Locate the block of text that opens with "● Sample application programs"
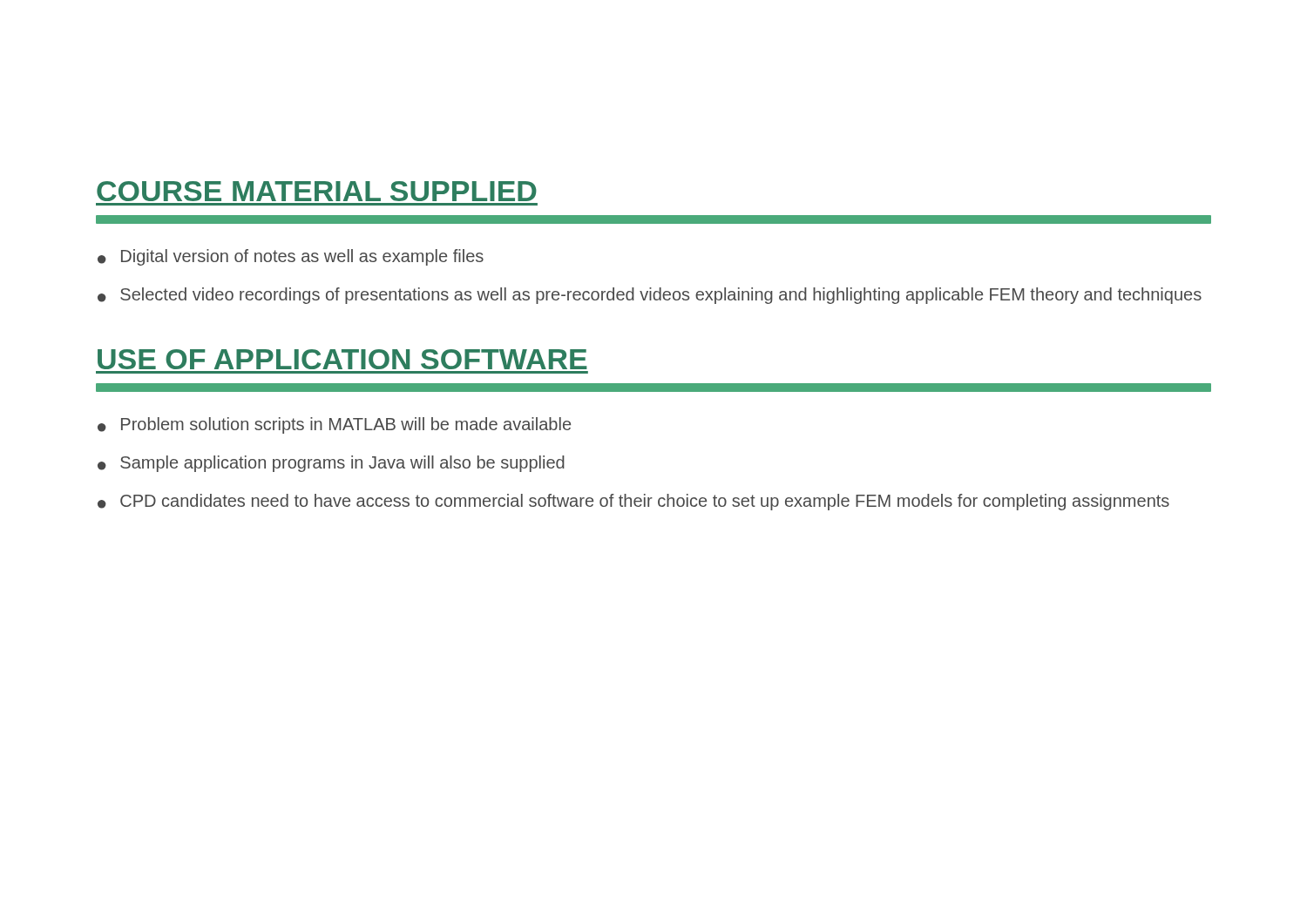The width and height of the screenshot is (1307, 924). (331, 464)
